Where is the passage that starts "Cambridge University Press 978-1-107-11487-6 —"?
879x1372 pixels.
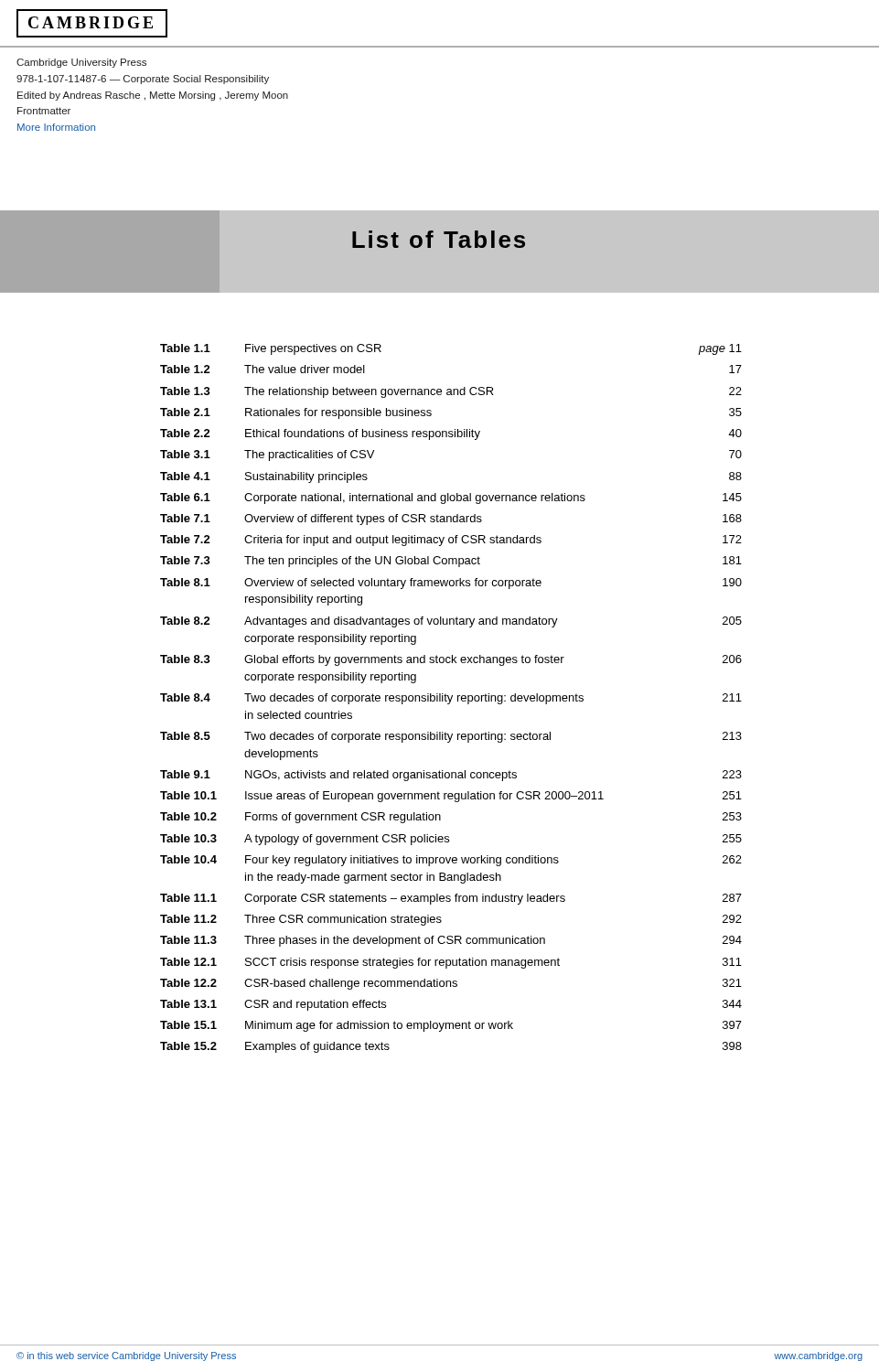tap(152, 95)
